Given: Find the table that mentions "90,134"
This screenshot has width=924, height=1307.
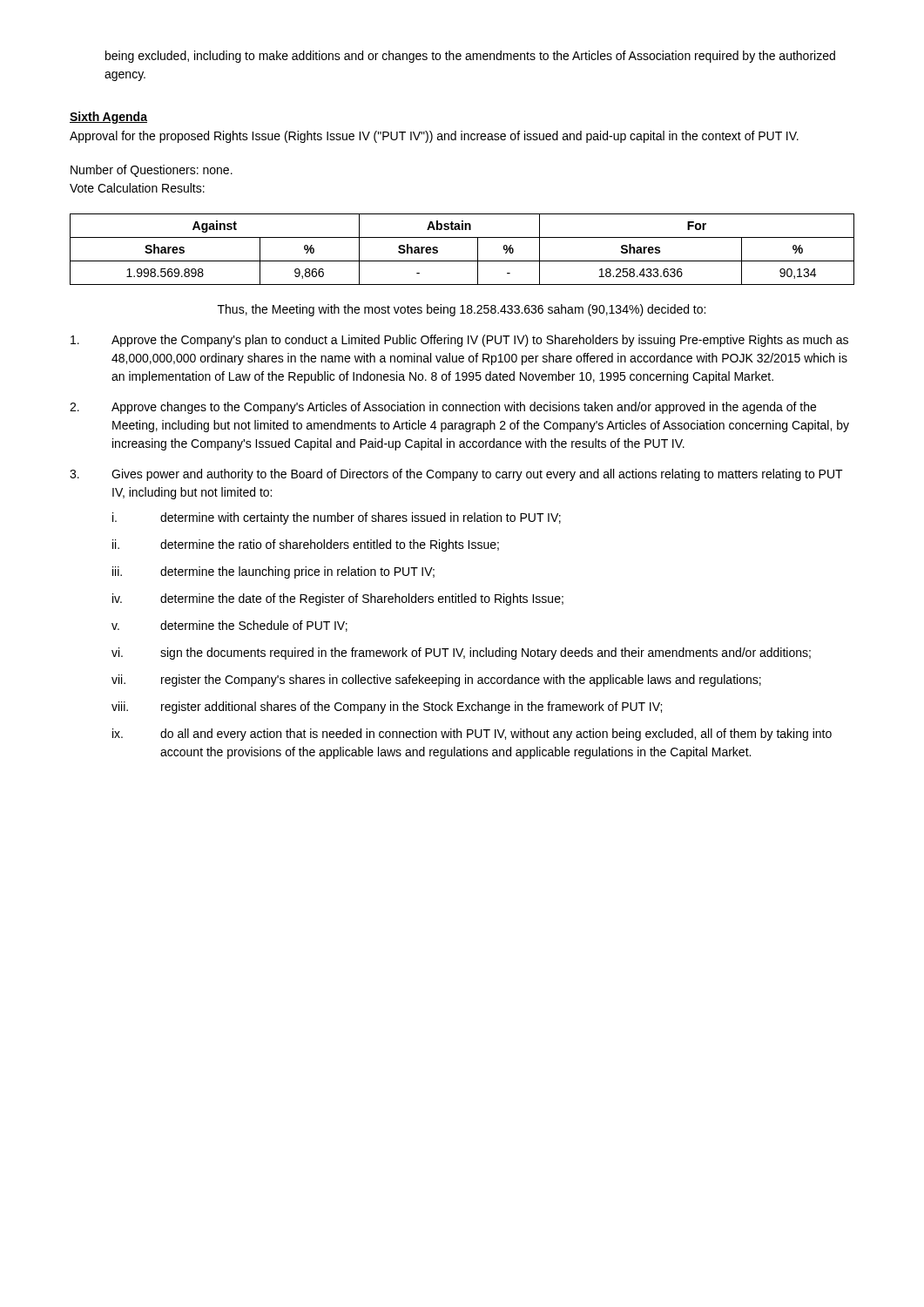Looking at the screenshot, I should (462, 249).
